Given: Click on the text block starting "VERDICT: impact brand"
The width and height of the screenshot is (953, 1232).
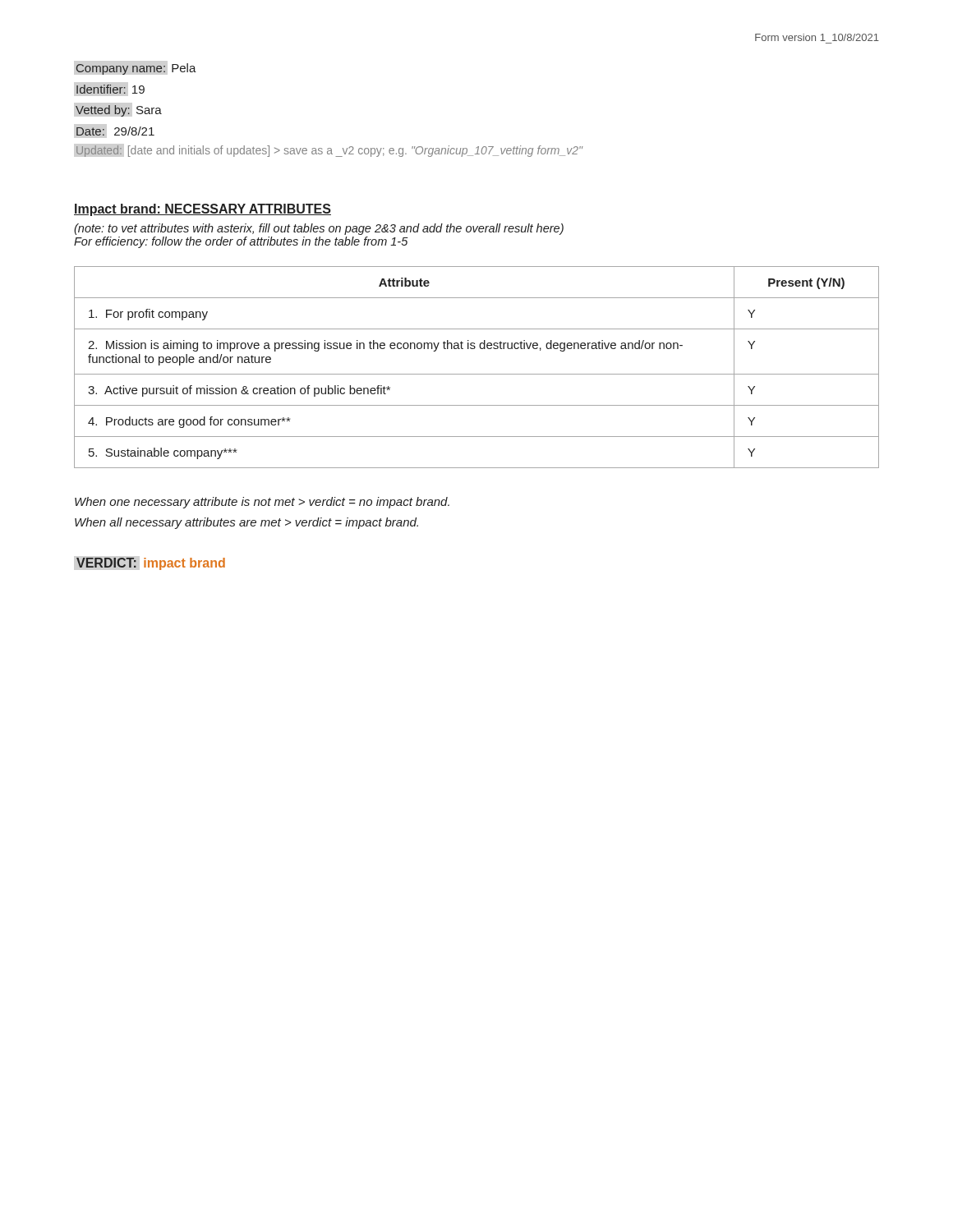Looking at the screenshot, I should click(x=150, y=563).
